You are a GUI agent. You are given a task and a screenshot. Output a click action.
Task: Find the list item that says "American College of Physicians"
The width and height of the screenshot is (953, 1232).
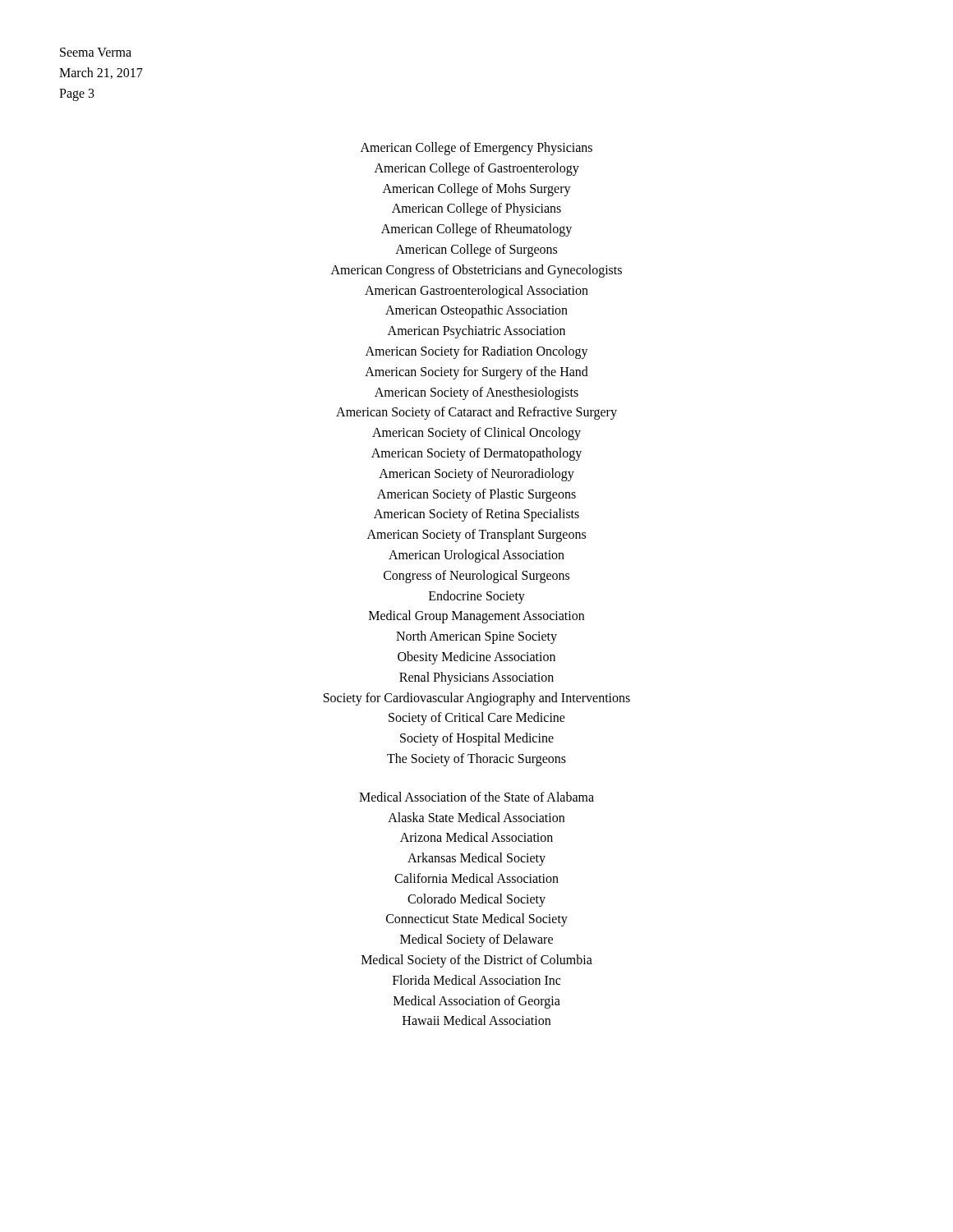point(476,209)
